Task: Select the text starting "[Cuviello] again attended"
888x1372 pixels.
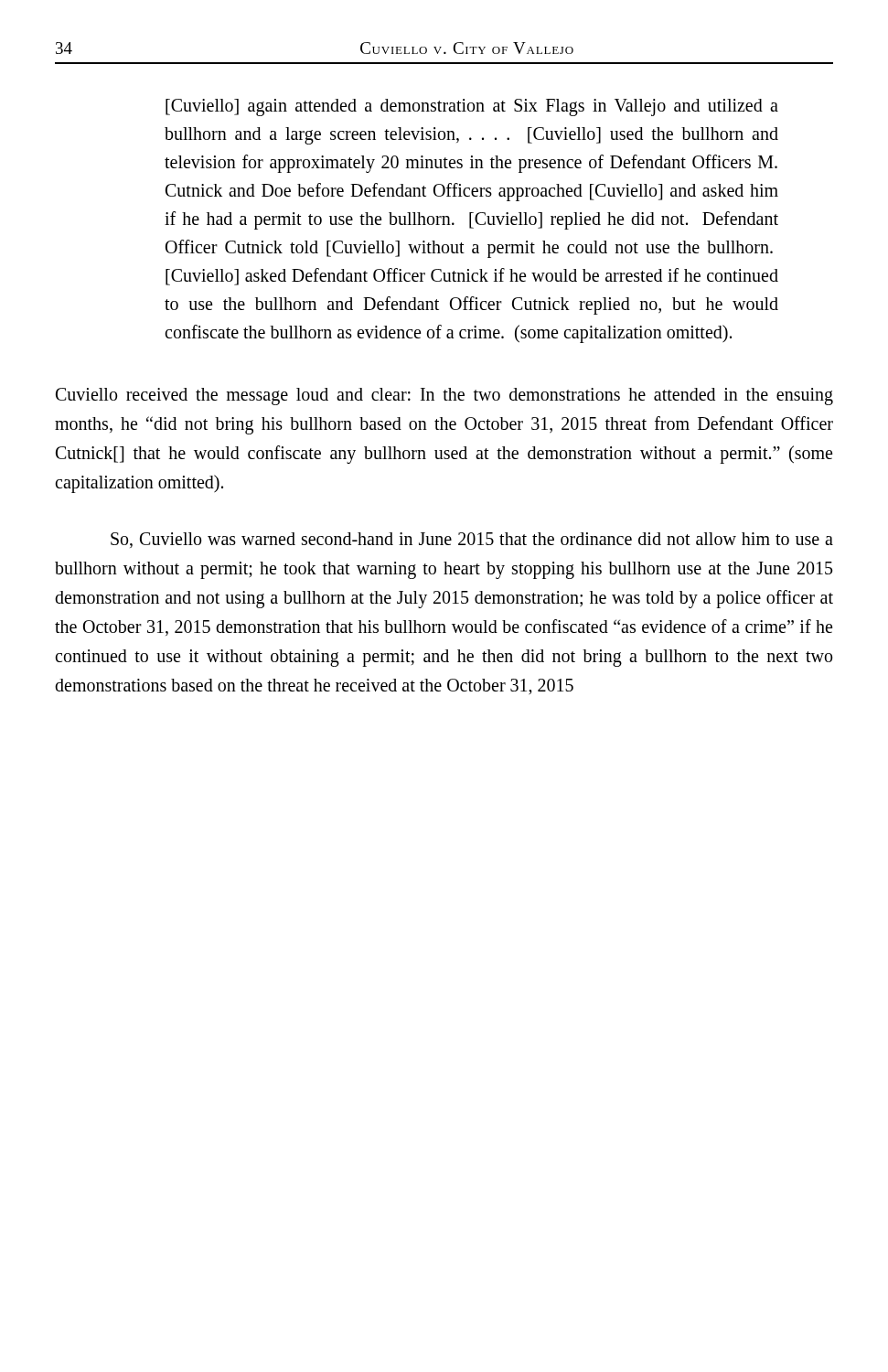Action: pos(471,219)
